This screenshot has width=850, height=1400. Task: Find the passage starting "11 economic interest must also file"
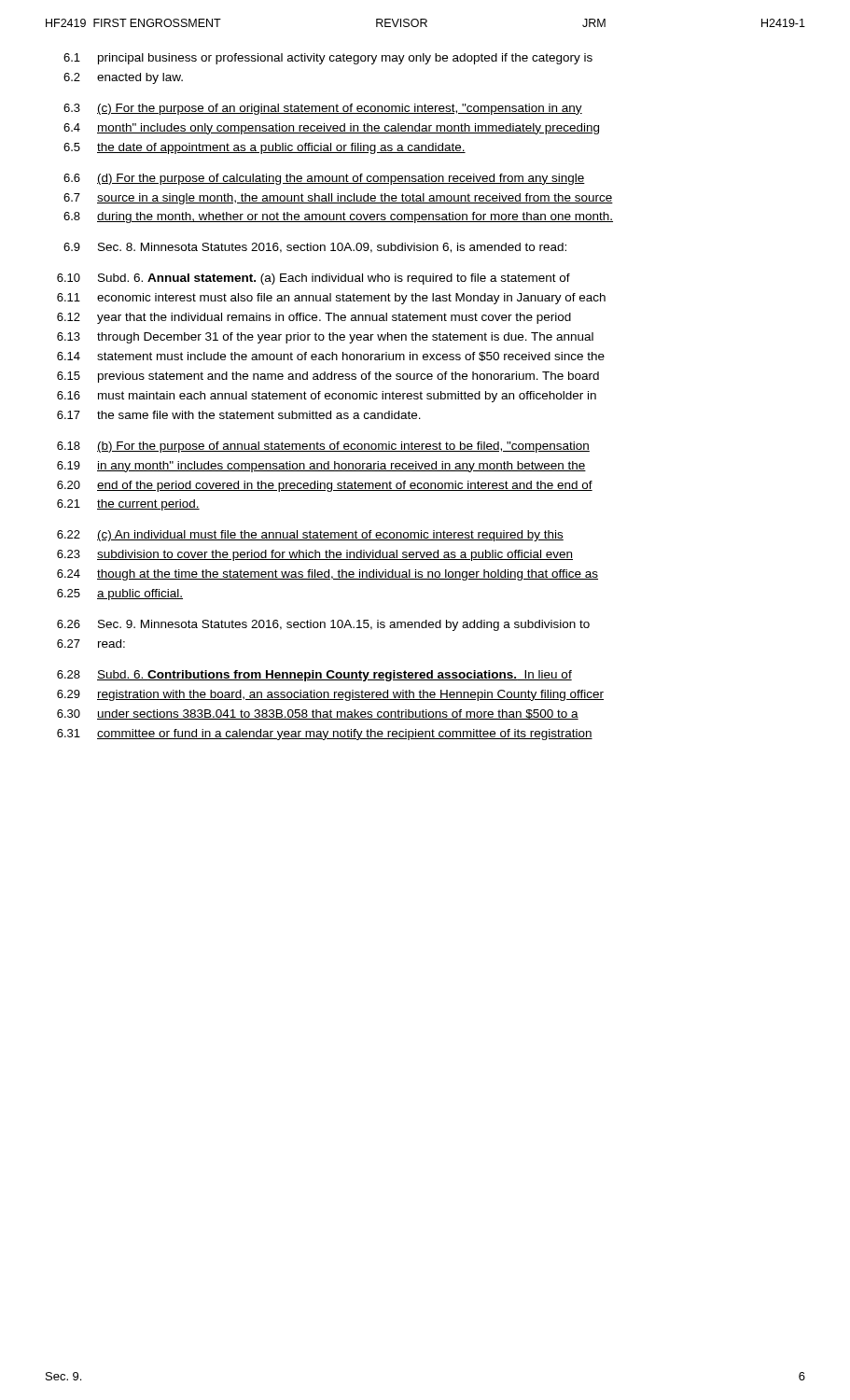coord(425,298)
